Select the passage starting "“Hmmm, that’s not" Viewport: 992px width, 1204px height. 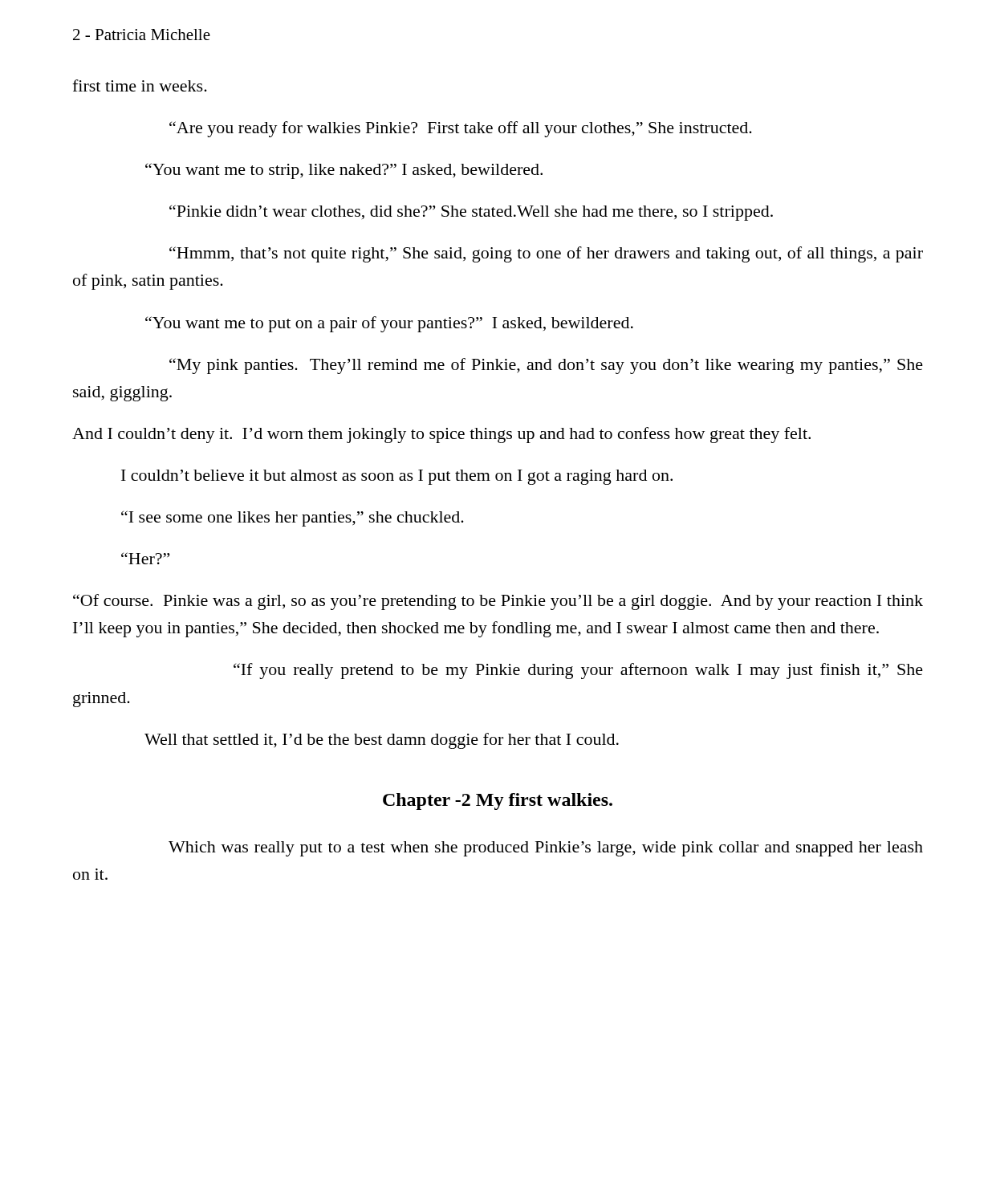click(498, 266)
